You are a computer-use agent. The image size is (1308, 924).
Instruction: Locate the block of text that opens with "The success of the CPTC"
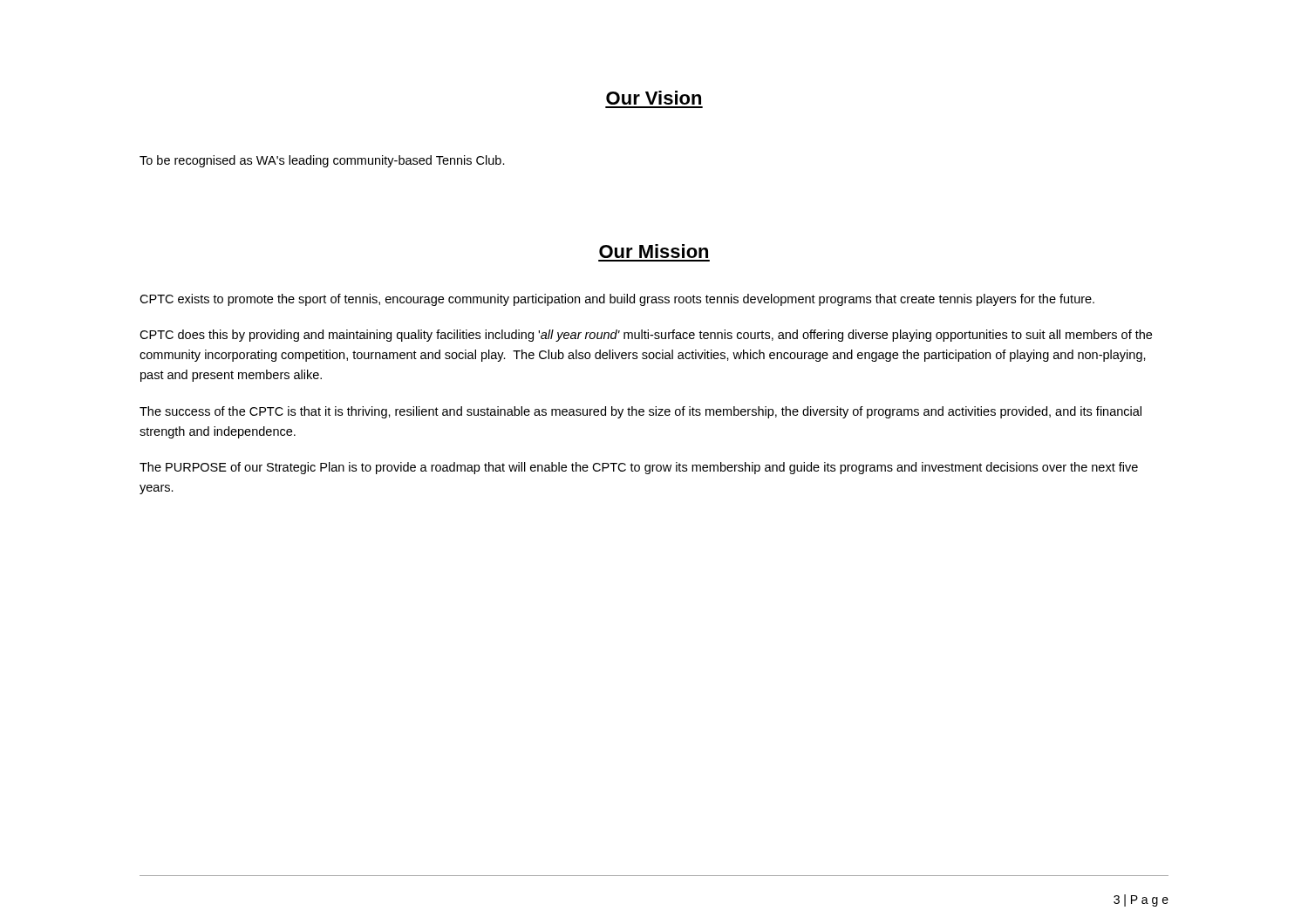(x=641, y=421)
